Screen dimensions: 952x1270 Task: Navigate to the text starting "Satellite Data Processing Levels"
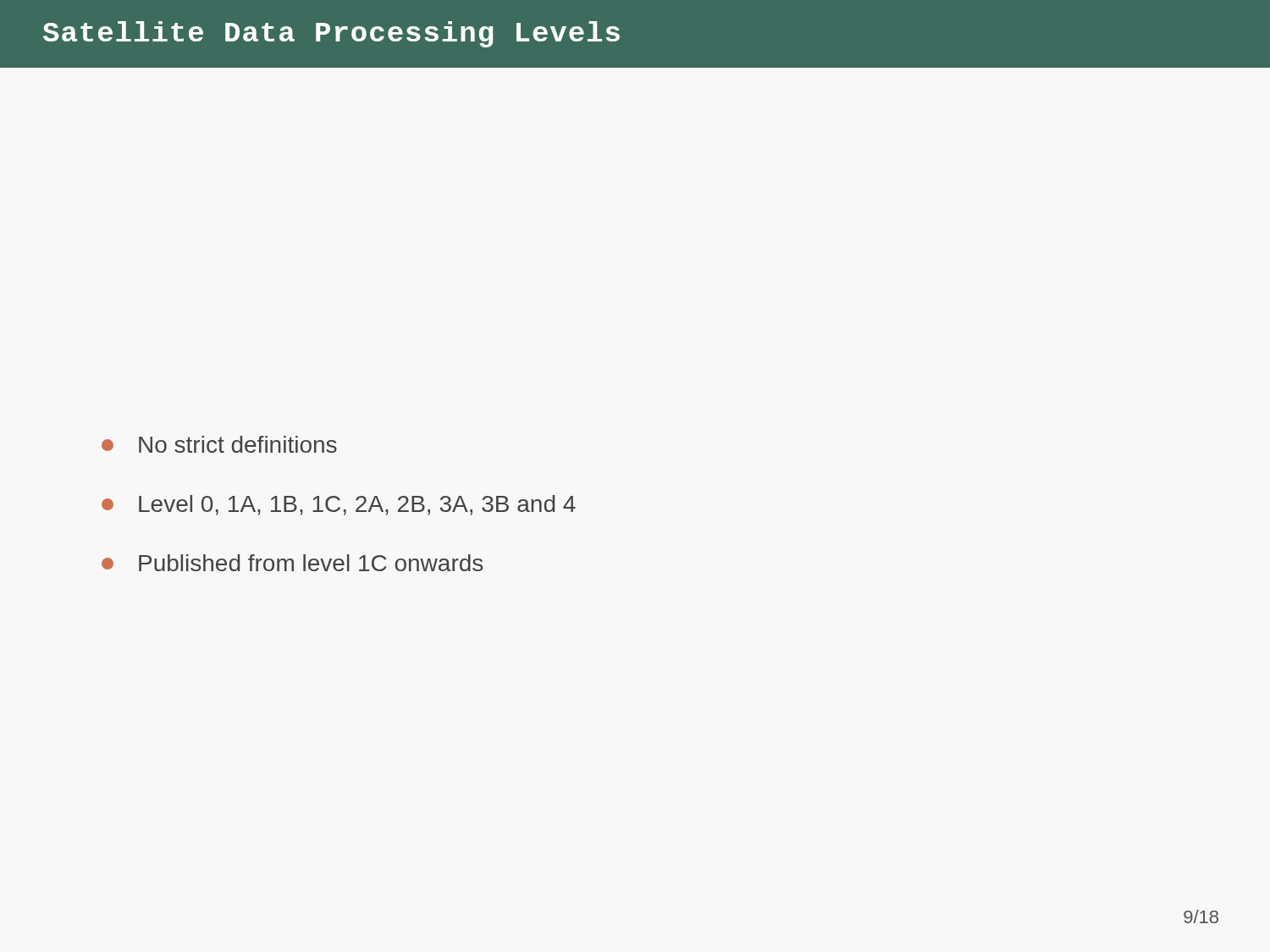332,34
